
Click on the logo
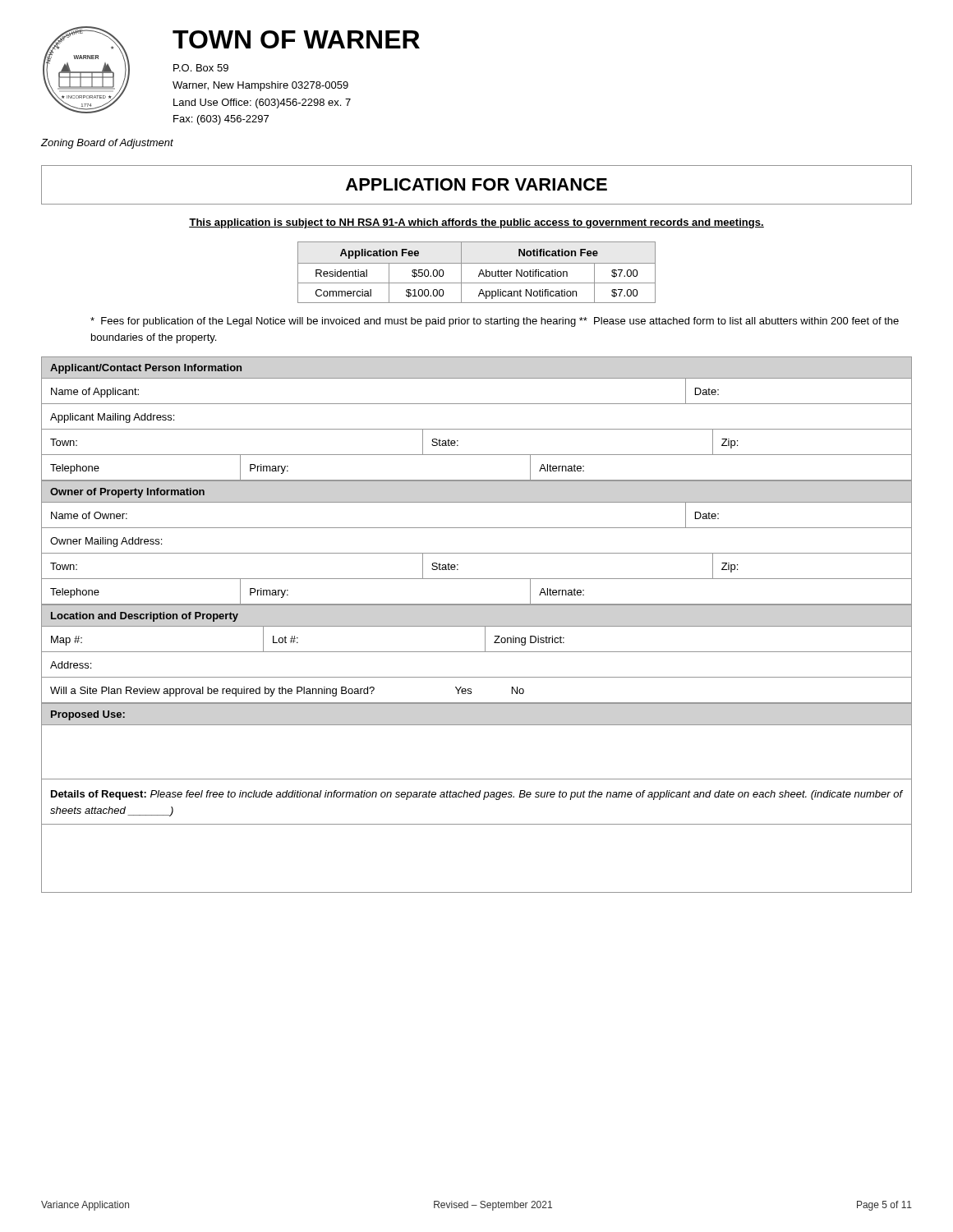[x=90, y=71]
